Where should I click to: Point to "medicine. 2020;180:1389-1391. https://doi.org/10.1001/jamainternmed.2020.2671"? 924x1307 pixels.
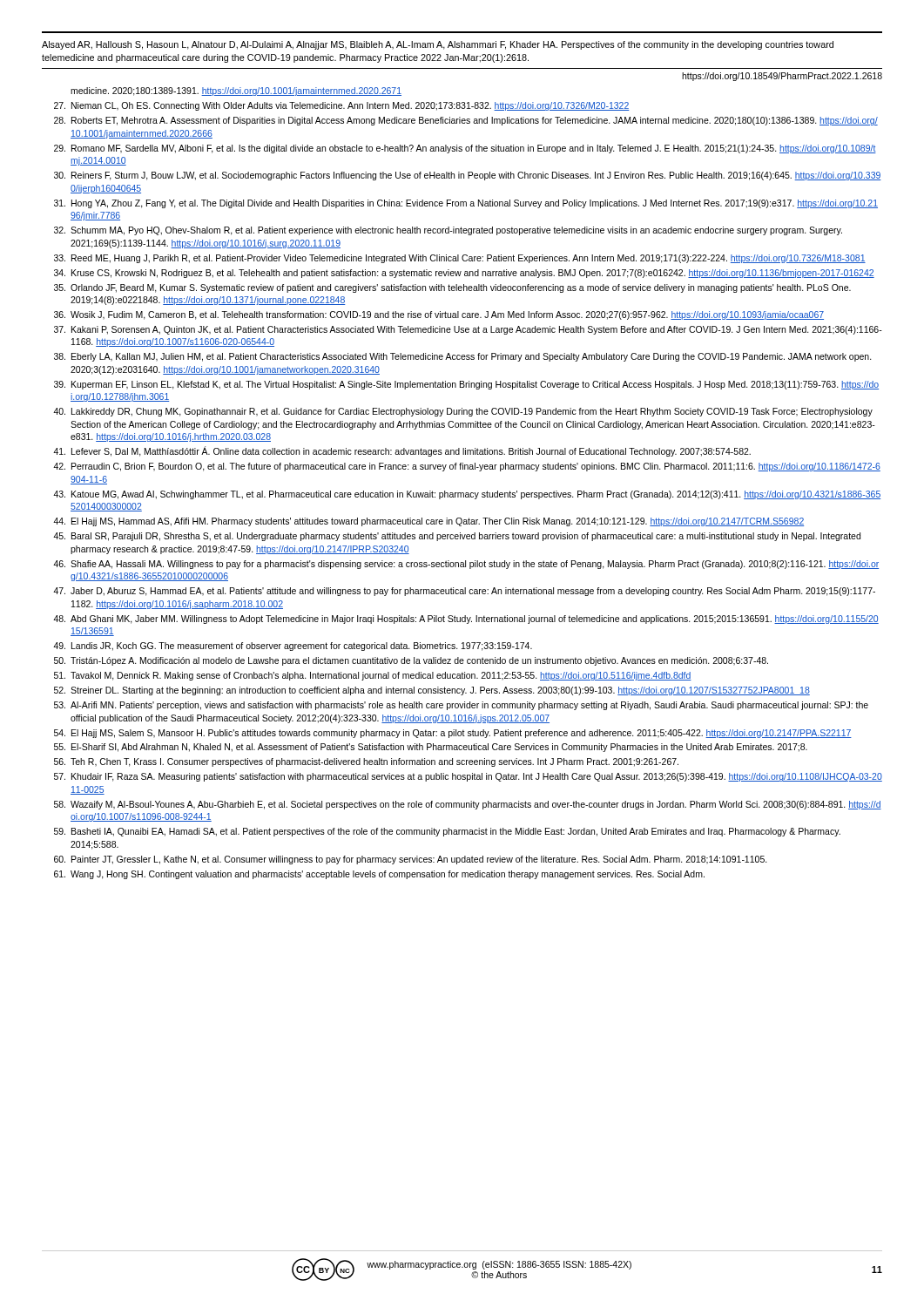pyautogui.click(x=462, y=91)
